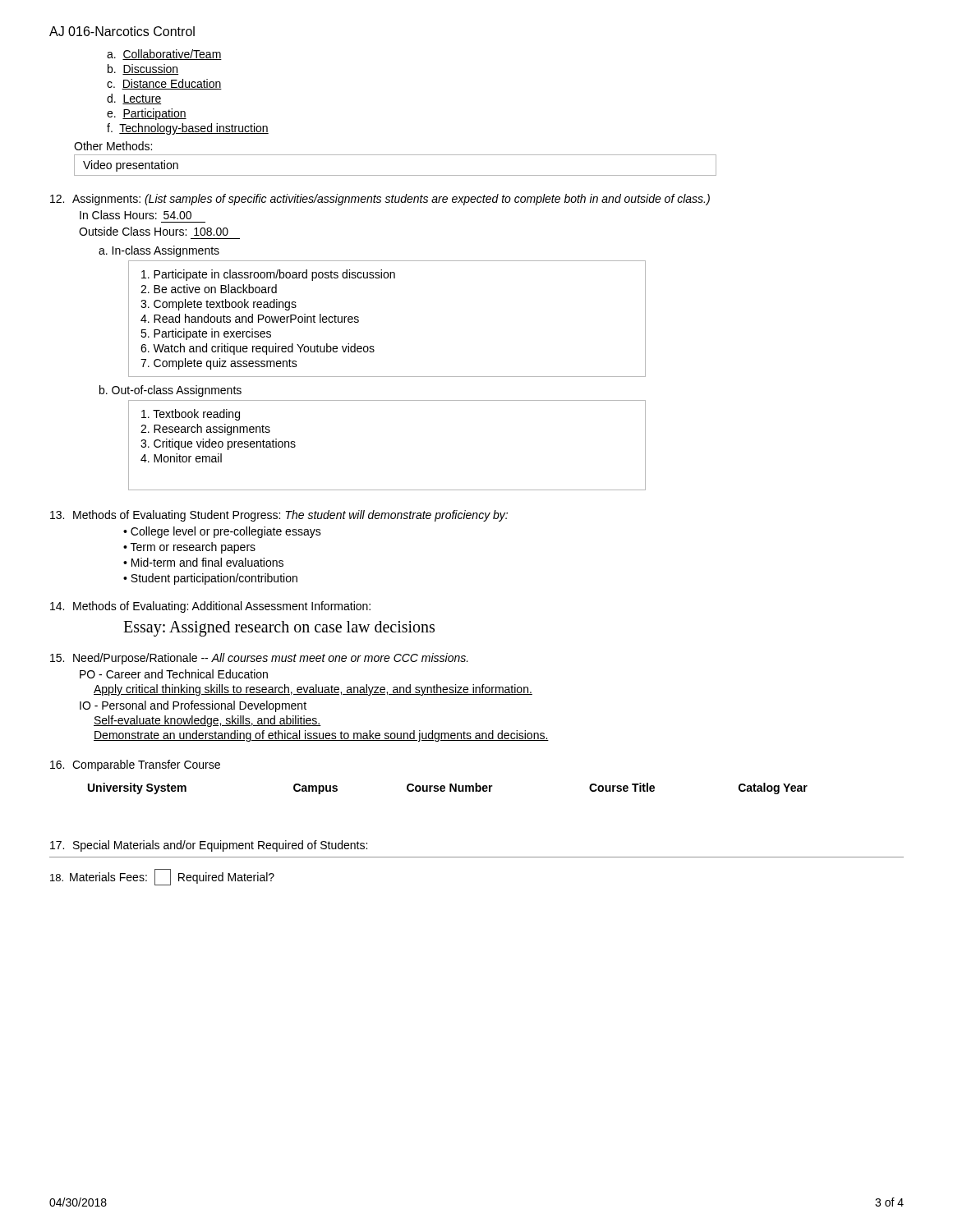
Task: Find the list item that says "4. Read handouts and PowerPoint lectures"
Action: point(250,319)
